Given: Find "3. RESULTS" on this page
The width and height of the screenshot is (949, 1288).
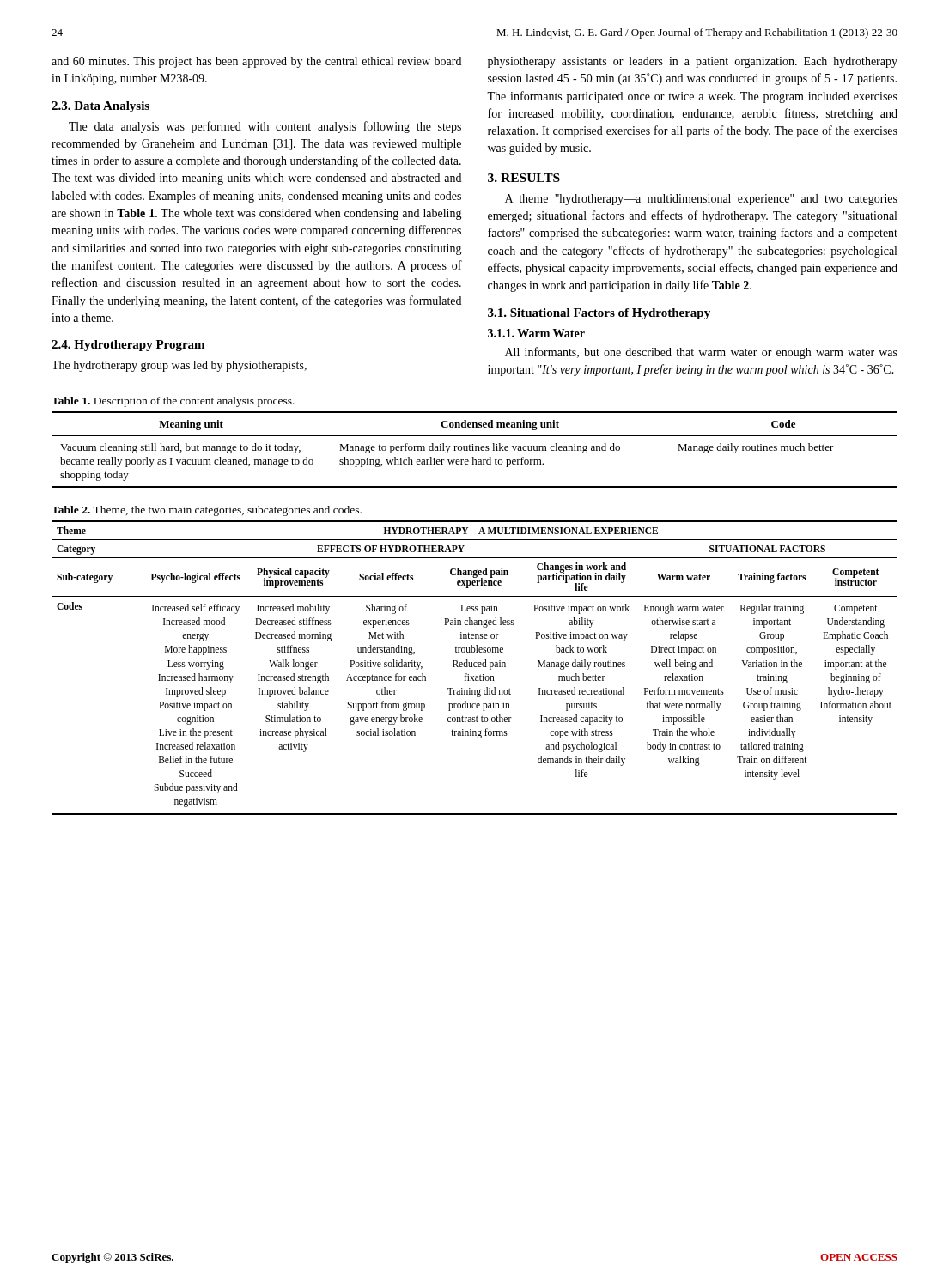Looking at the screenshot, I should tap(524, 178).
